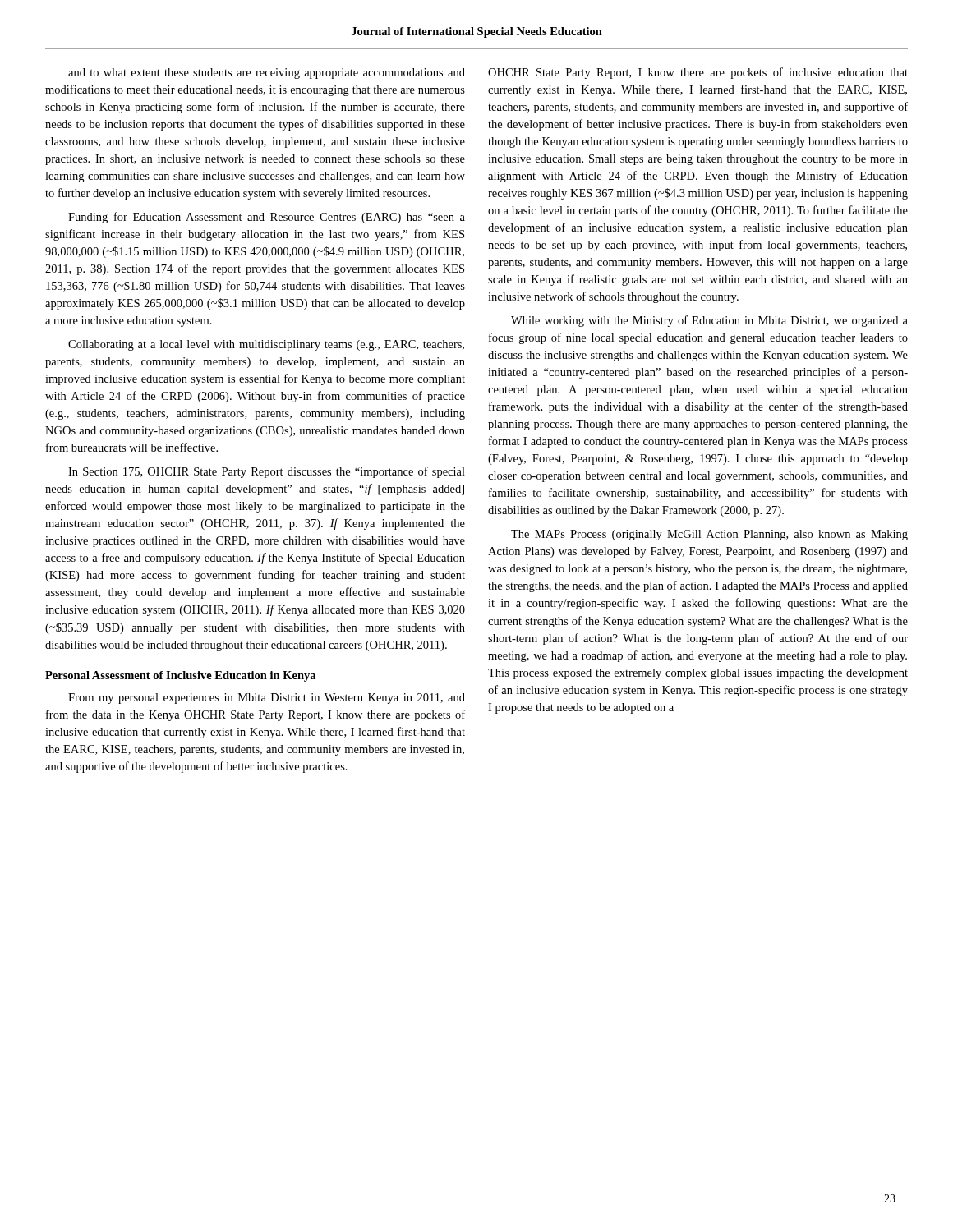Find the region starting "In Section 175, OHCHR State Party"
This screenshot has height=1232, width=953.
click(255, 558)
